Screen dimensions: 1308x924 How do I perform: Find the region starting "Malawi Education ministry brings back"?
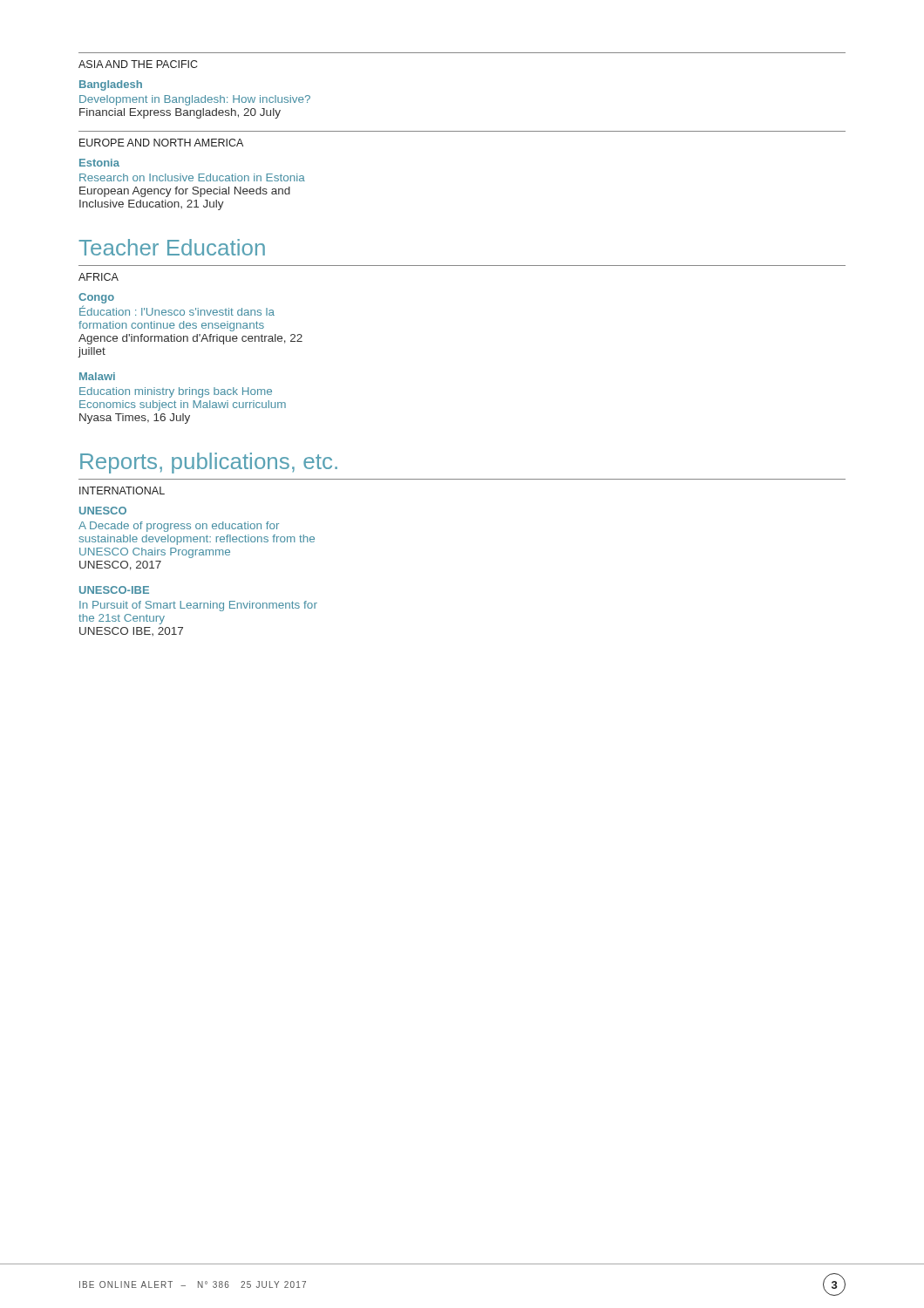[x=97, y=376]
